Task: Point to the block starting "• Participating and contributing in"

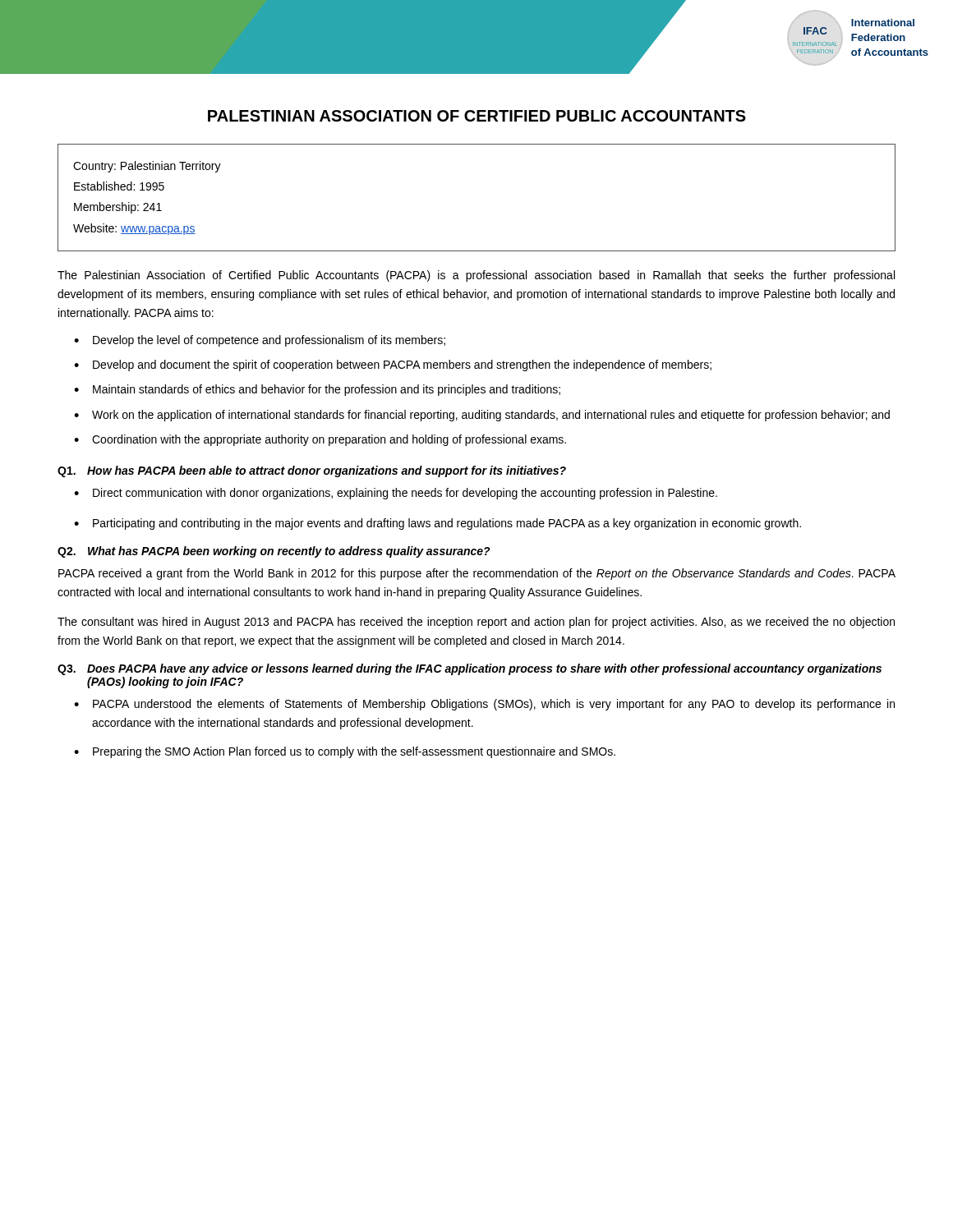Action: [x=438, y=525]
